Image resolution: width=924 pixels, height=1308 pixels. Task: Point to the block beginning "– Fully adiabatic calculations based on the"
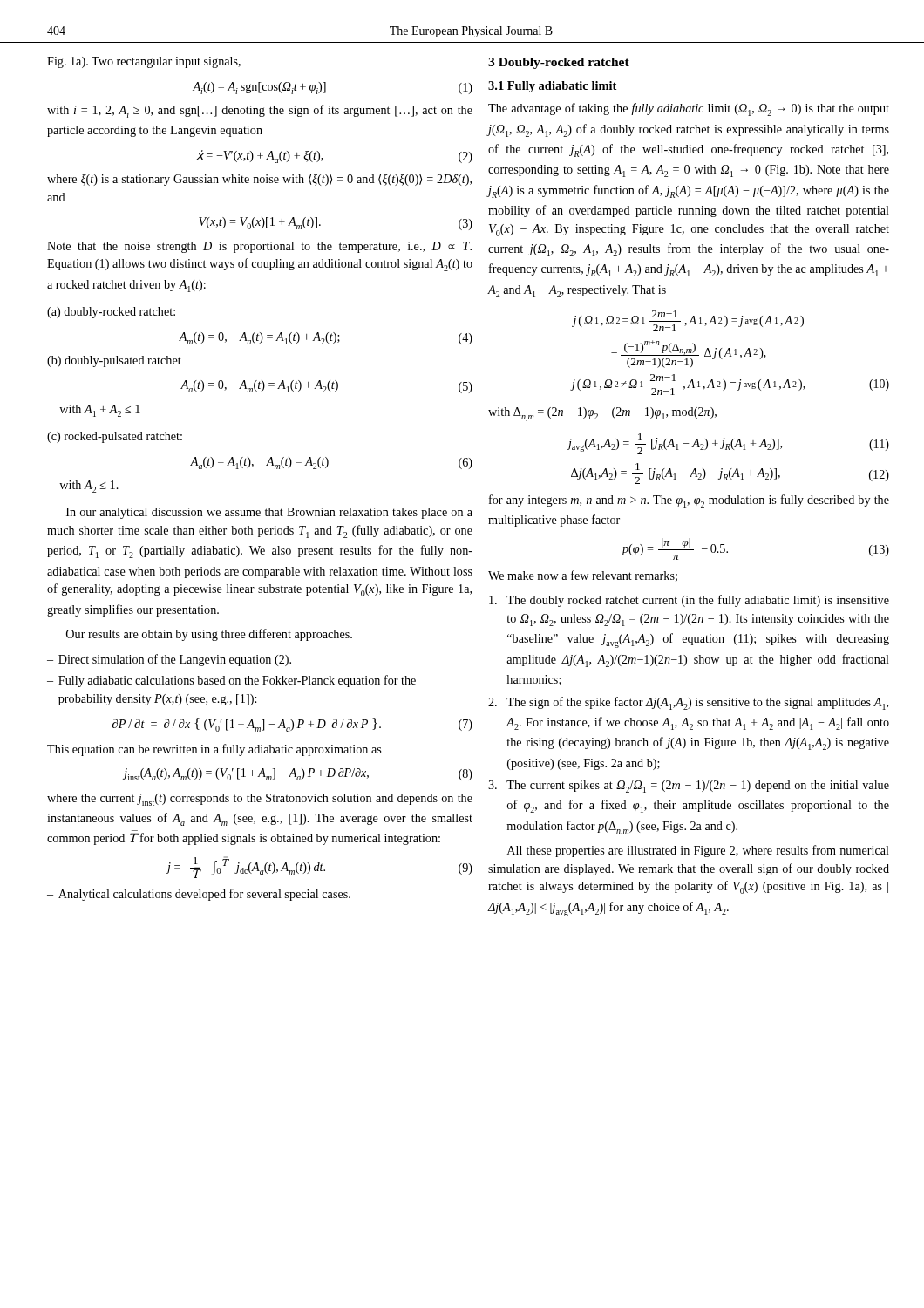pyautogui.click(x=260, y=690)
